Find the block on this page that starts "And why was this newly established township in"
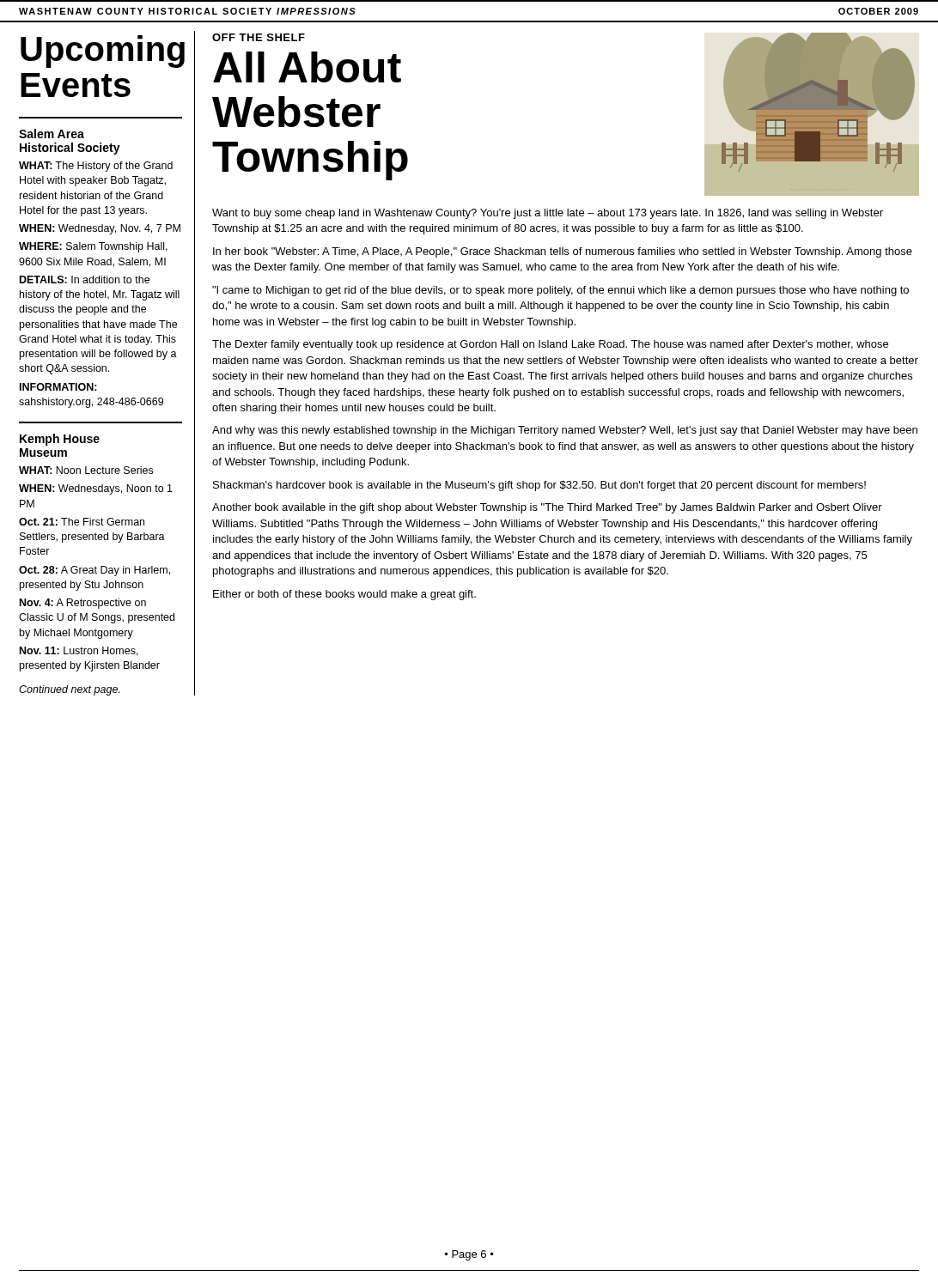 click(565, 446)
